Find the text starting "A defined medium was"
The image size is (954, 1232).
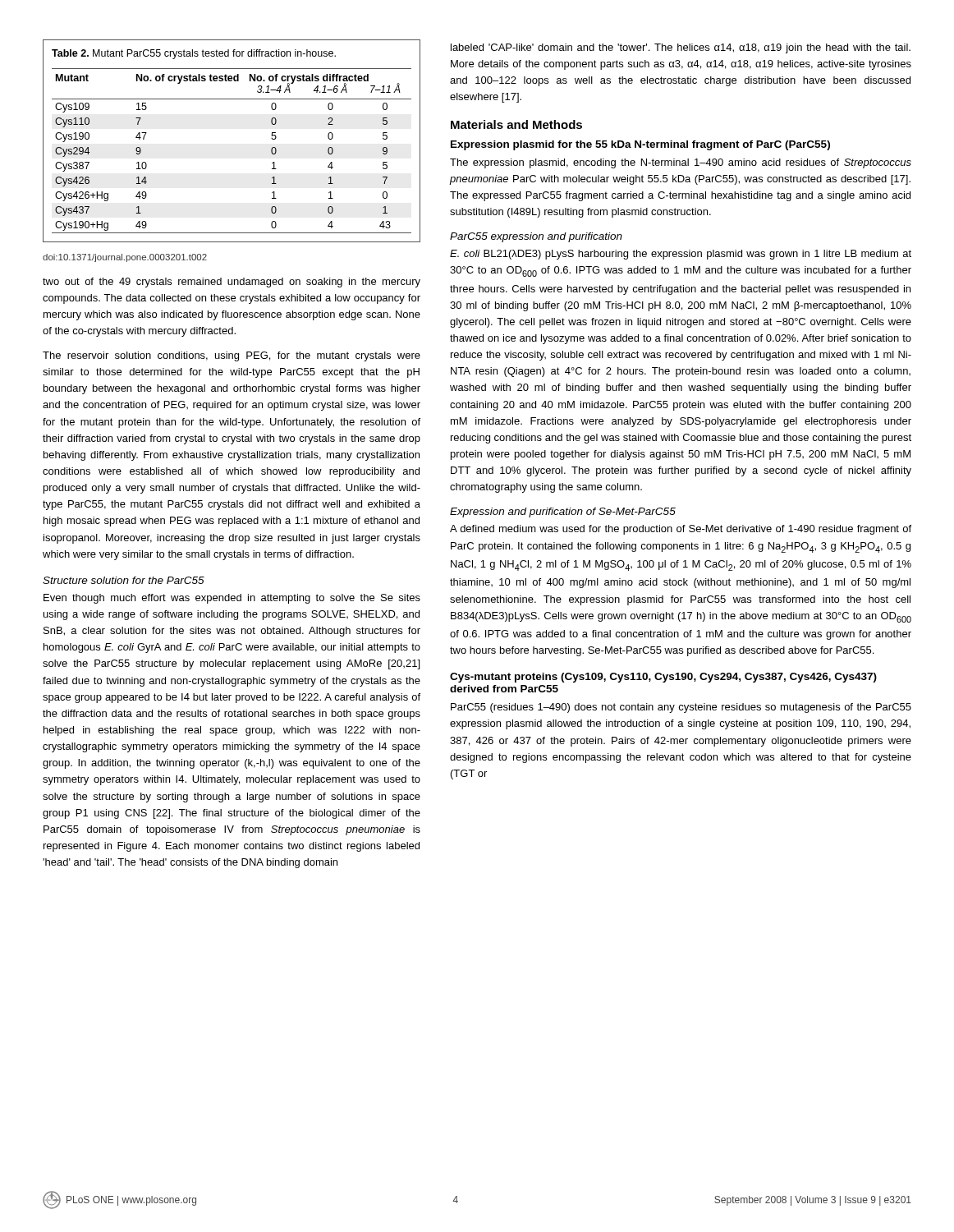pyautogui.click(x=681, y=590)
